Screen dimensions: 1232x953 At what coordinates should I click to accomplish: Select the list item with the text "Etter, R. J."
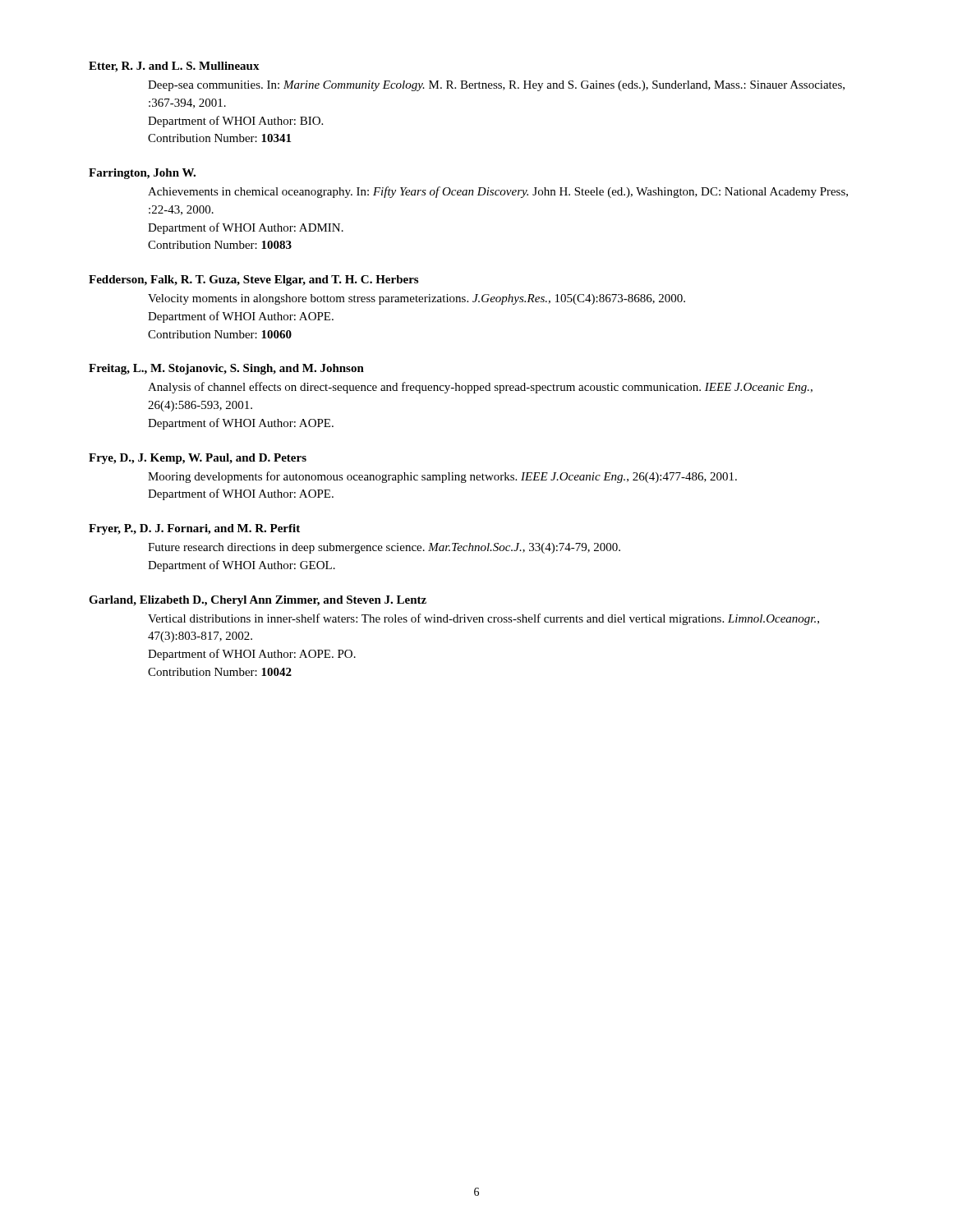174,67
